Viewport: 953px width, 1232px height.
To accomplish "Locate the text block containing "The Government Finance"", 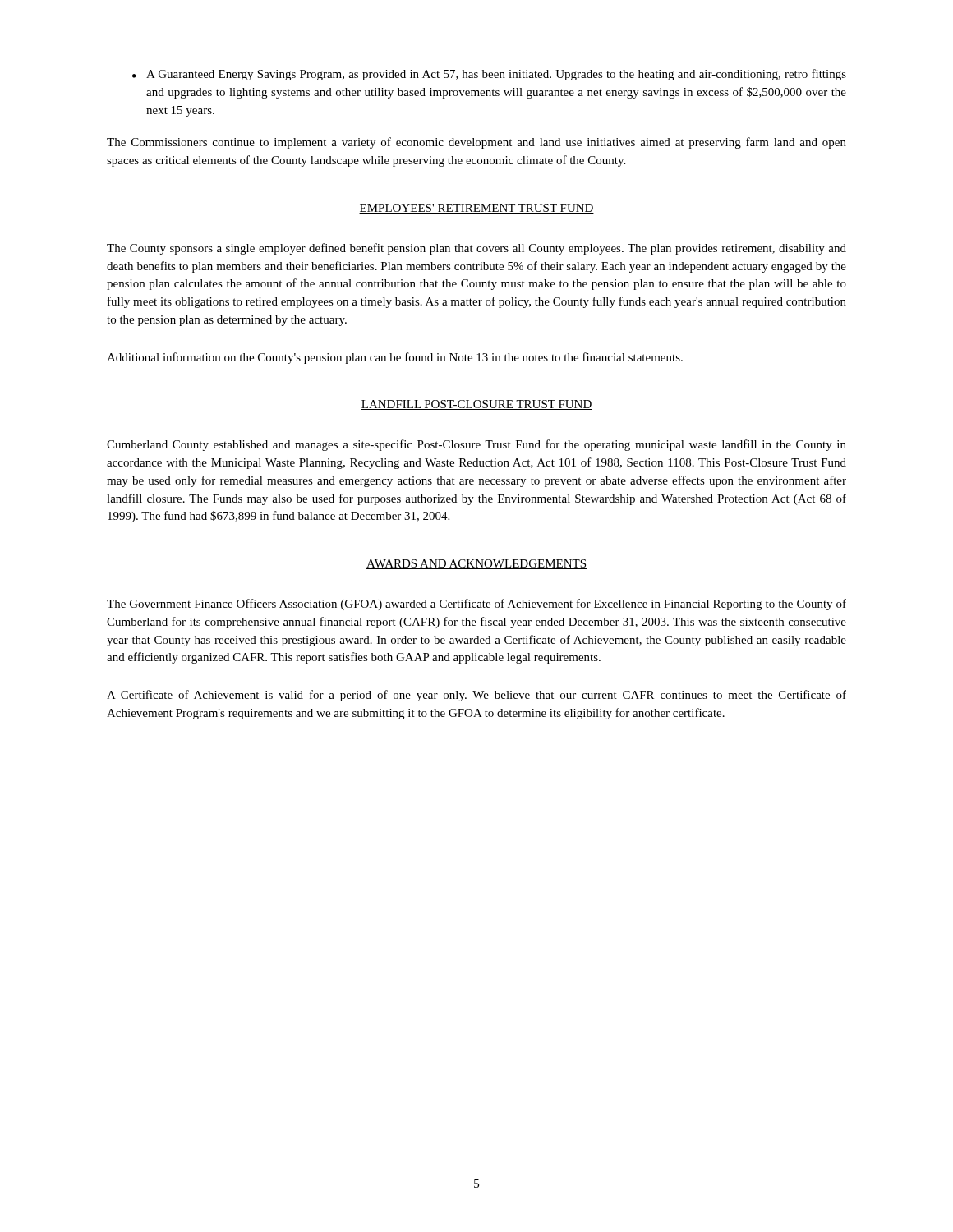I will 476,631.
